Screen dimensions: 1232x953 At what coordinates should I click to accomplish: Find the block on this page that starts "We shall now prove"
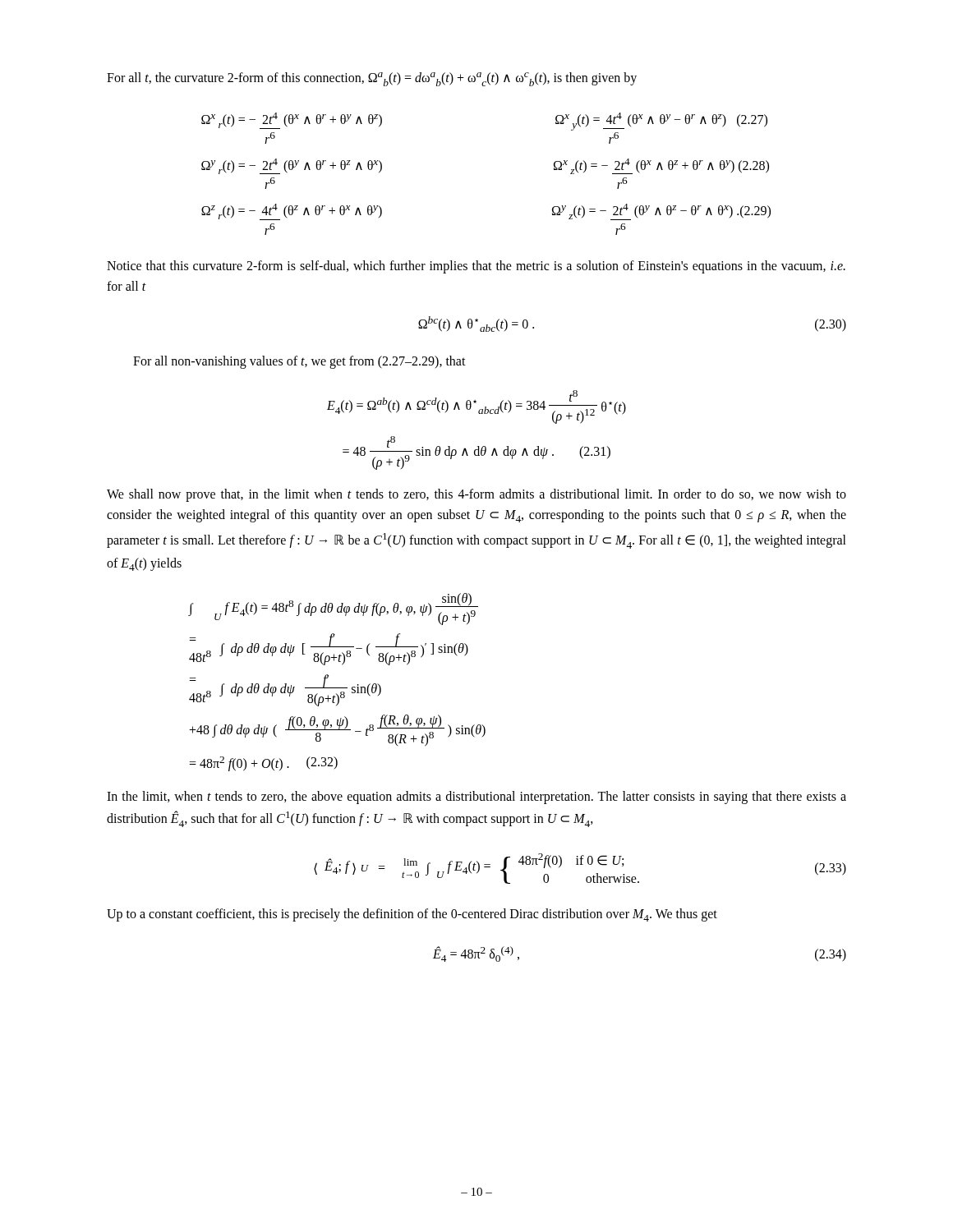click(476, 530)
